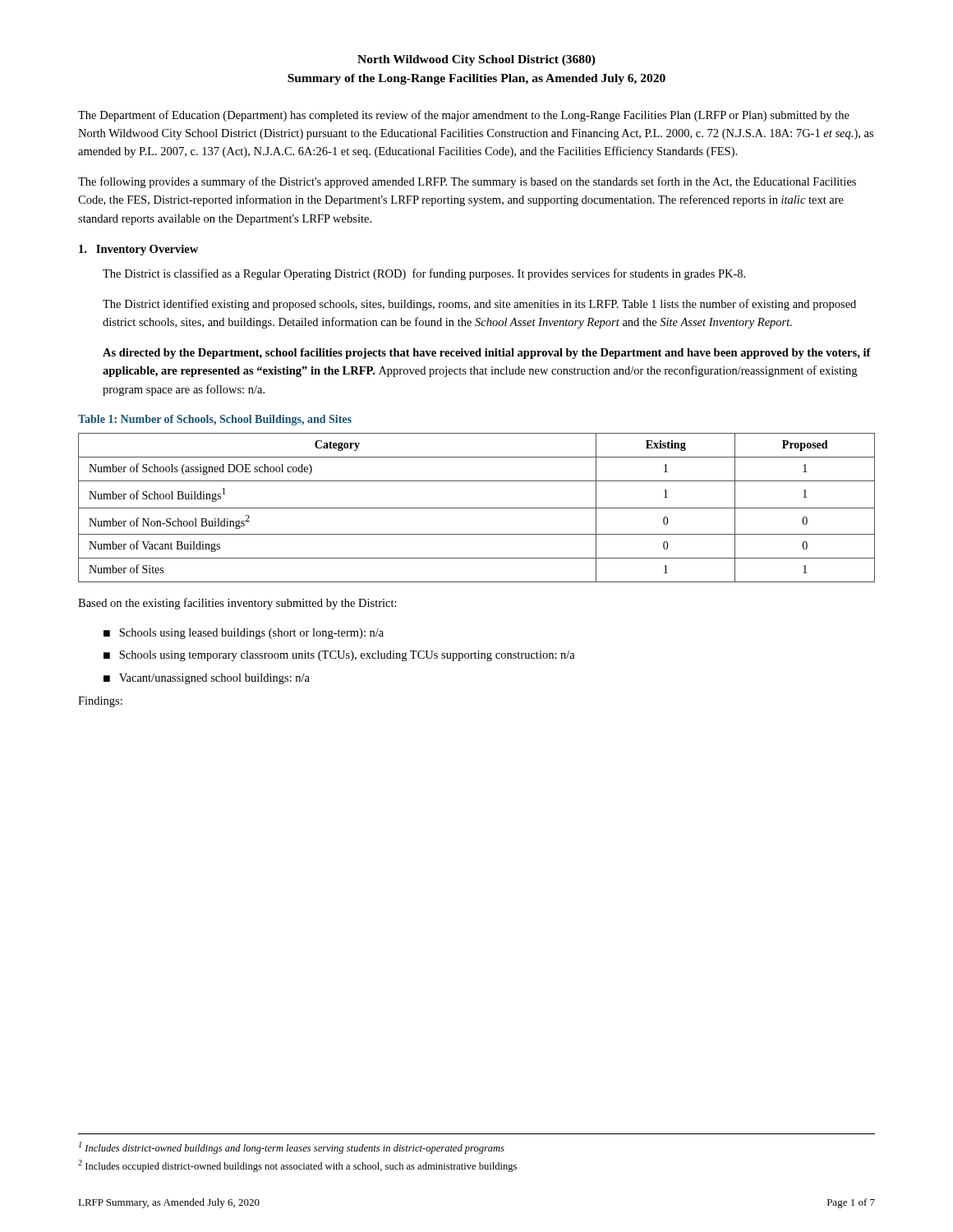The height and width of the screenshot is (1232, 953).
Task: Find the caption on this page that starts "Table 1: Number of Schools, School Buildings,"
Action: (x=215, y=419)
